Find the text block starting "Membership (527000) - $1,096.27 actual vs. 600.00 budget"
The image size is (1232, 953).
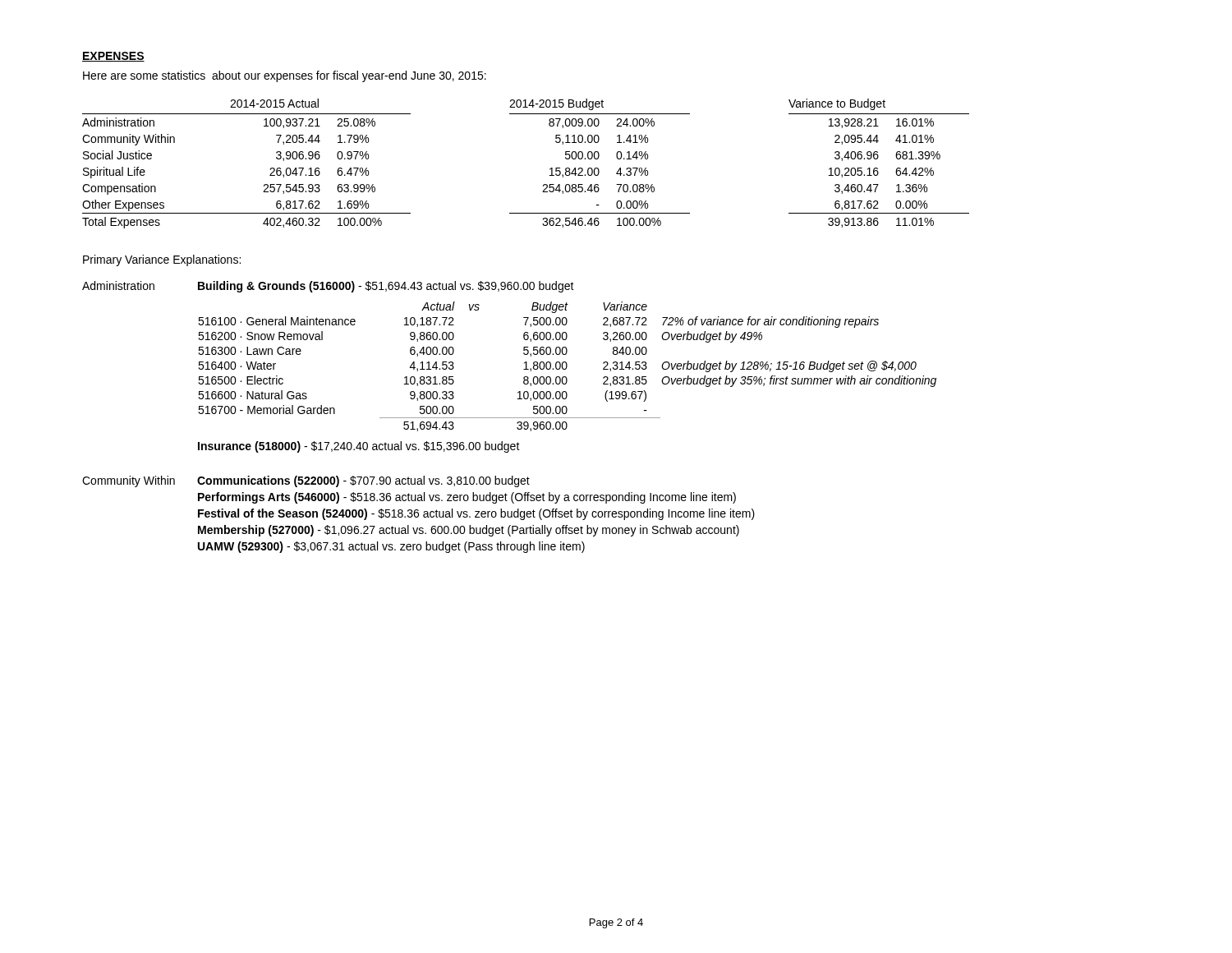pos(468,530)
